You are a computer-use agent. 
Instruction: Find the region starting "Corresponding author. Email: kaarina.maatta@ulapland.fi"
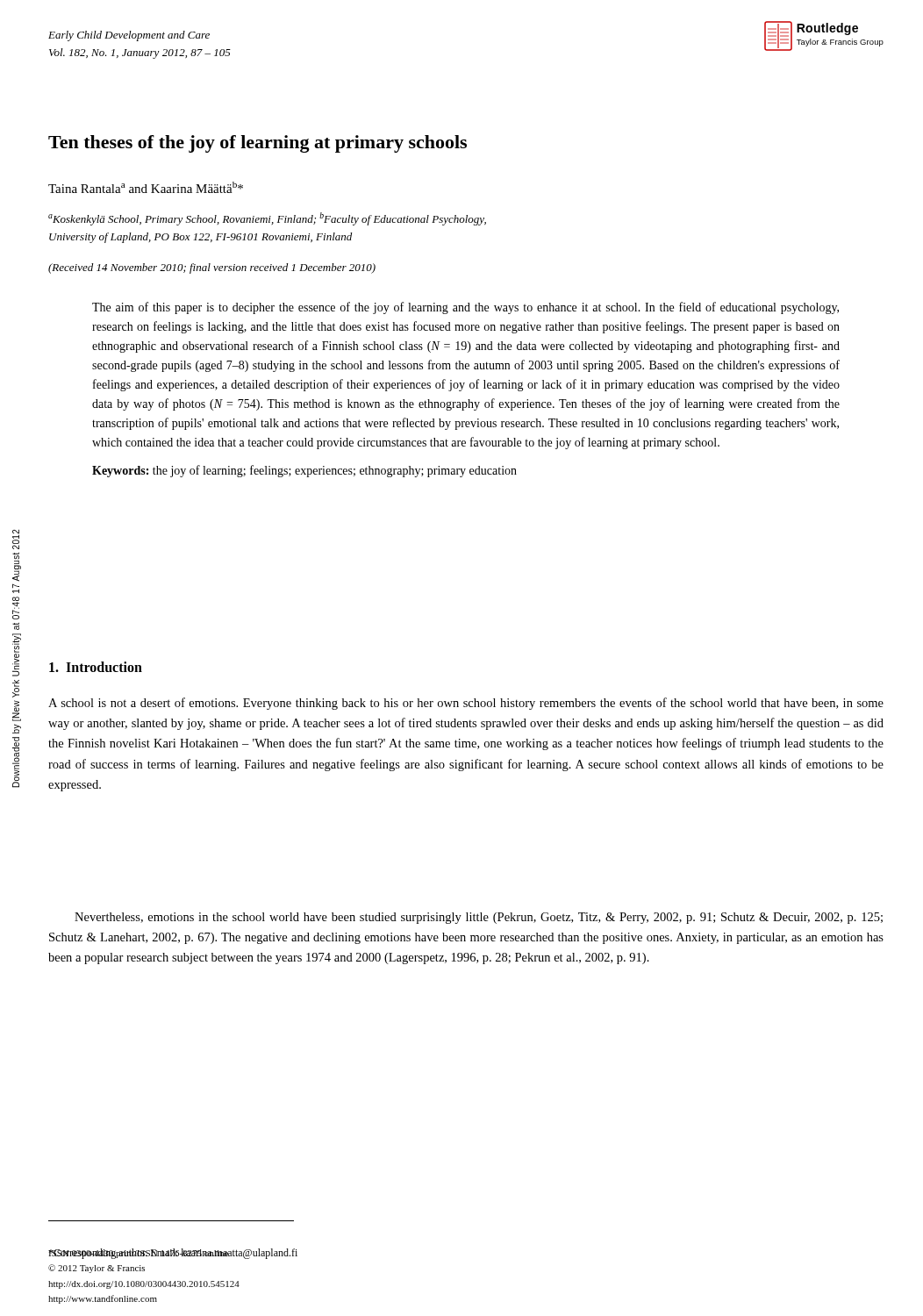(x=173, y=1253)
